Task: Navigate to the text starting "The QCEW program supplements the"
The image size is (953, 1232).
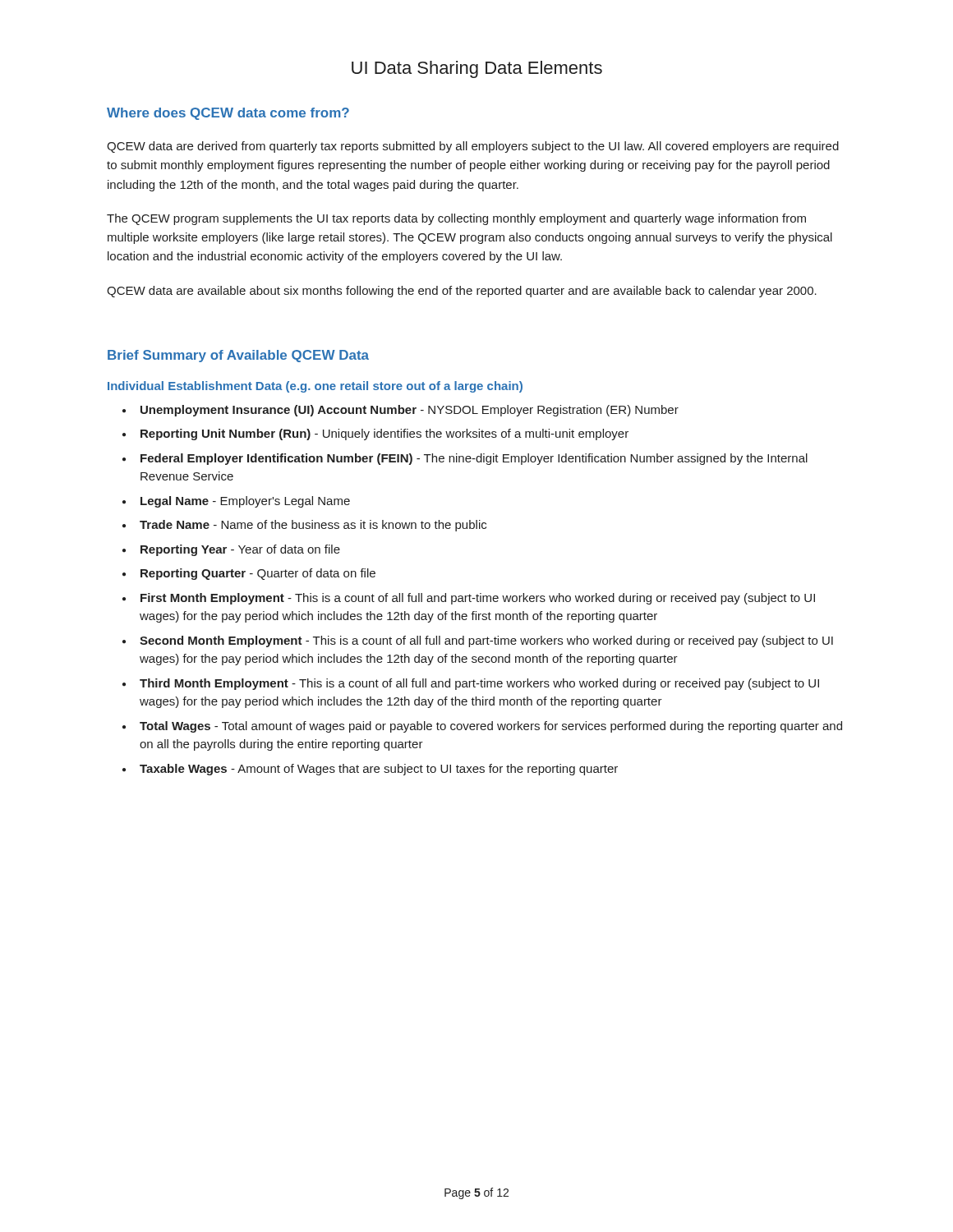Action: coord(470,237)
